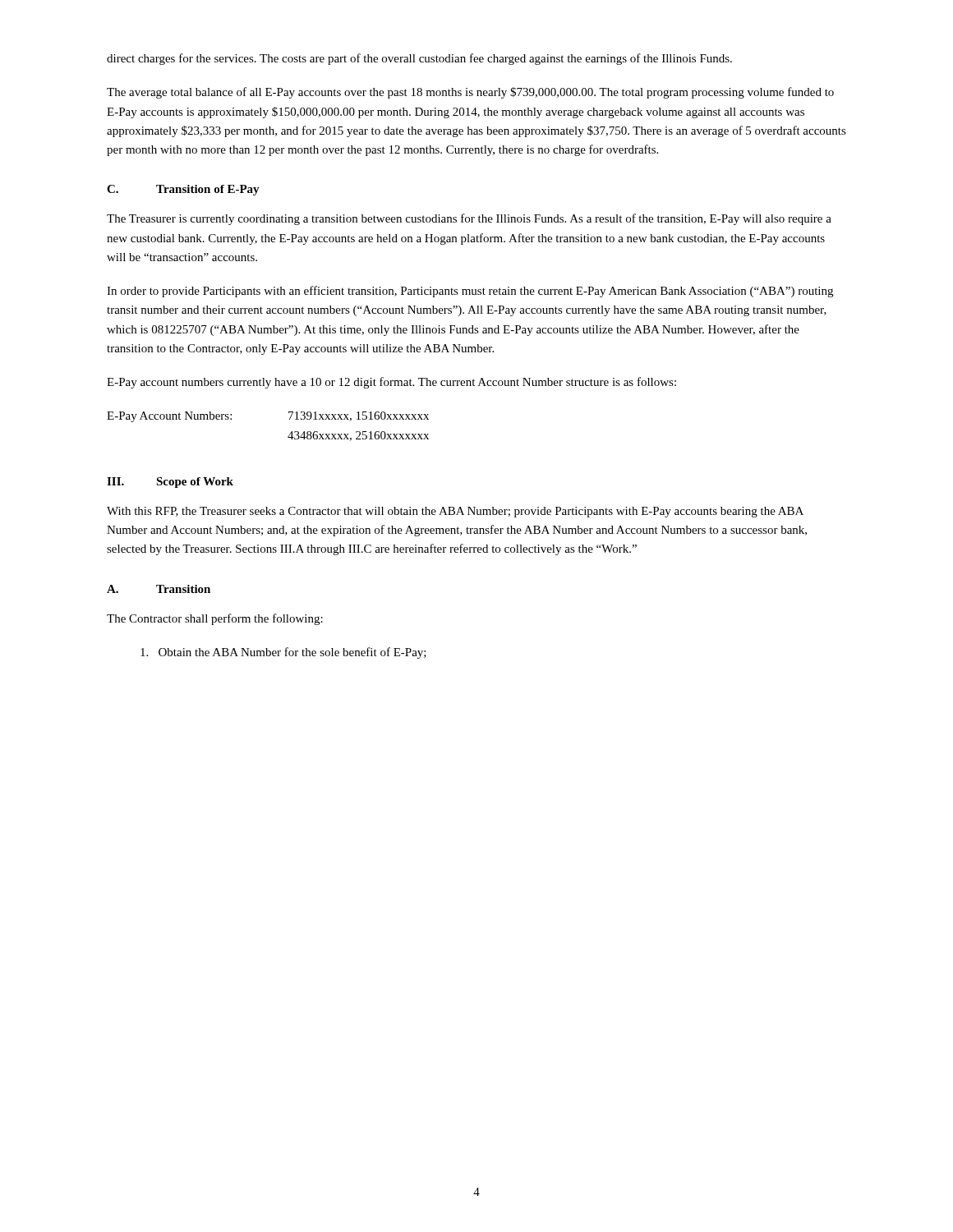Click the passage that begins "E-Pay Account Numbers: 71391xxxxx, 15160xxxxxxx43486xxxxx,"
The image size is (953, 1232).
(173, 417)
